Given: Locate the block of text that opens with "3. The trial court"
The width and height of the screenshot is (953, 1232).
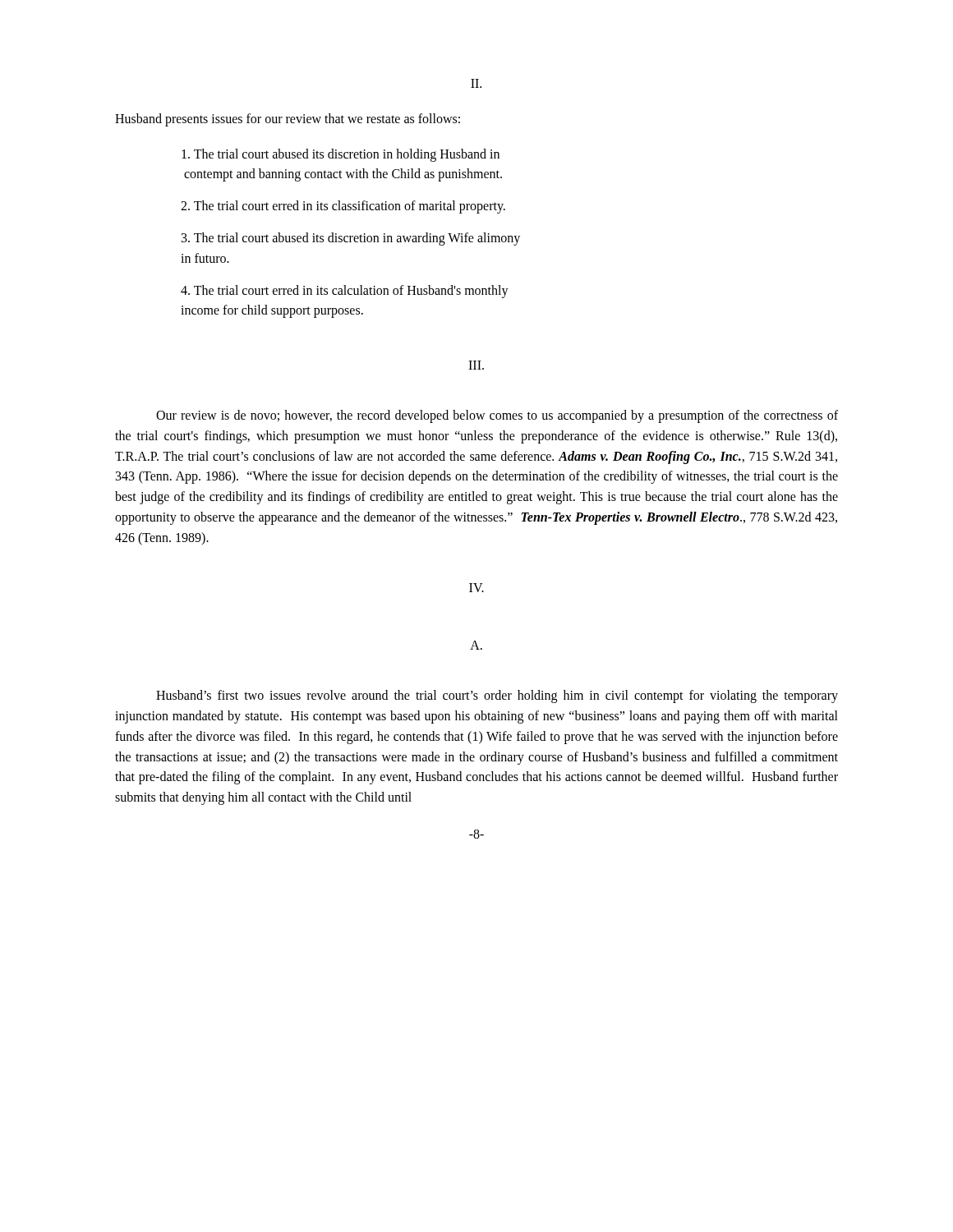Looking at the screenshot, I should coord(509,249).
